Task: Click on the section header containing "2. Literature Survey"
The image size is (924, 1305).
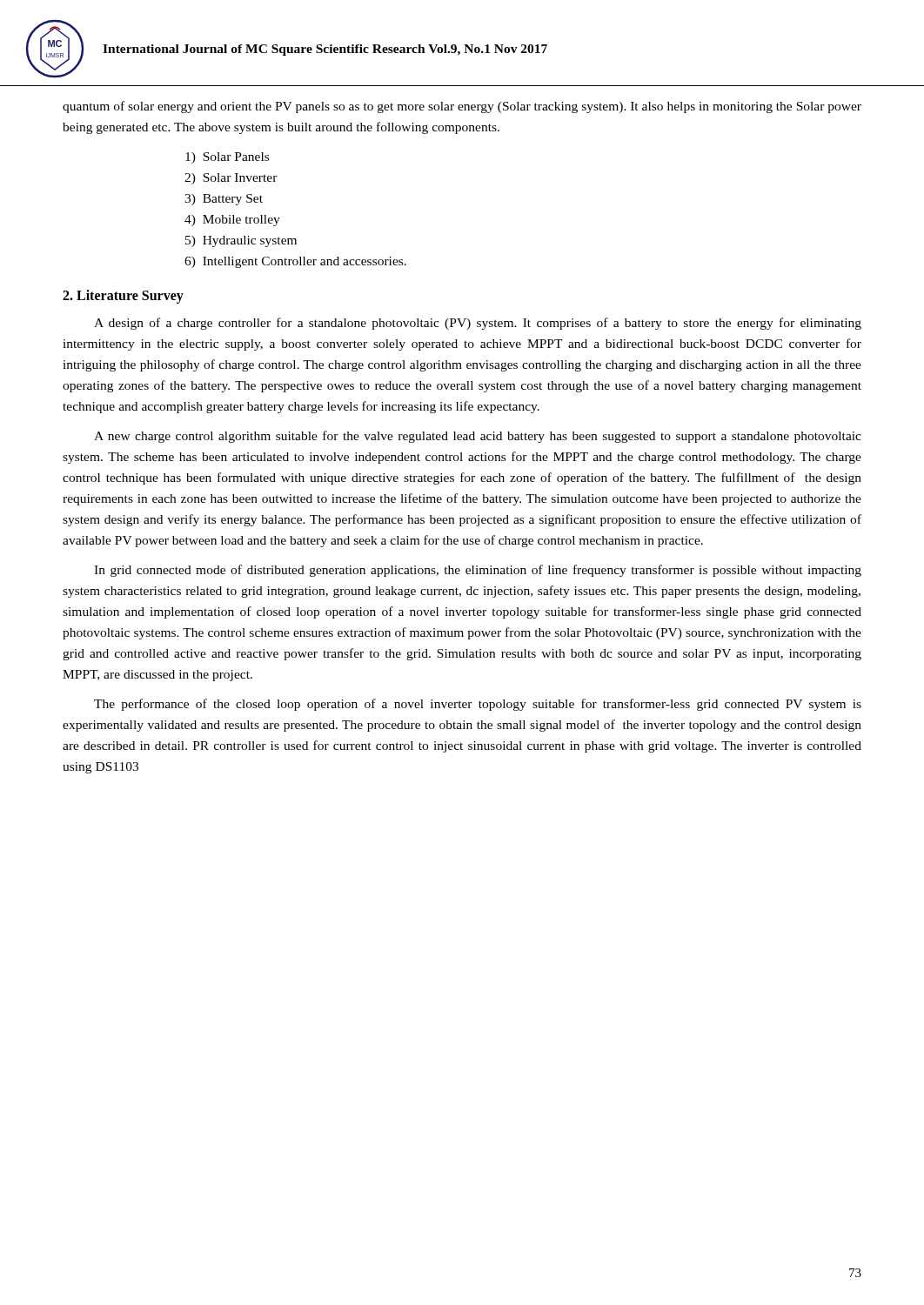Action: coord(123,296)
